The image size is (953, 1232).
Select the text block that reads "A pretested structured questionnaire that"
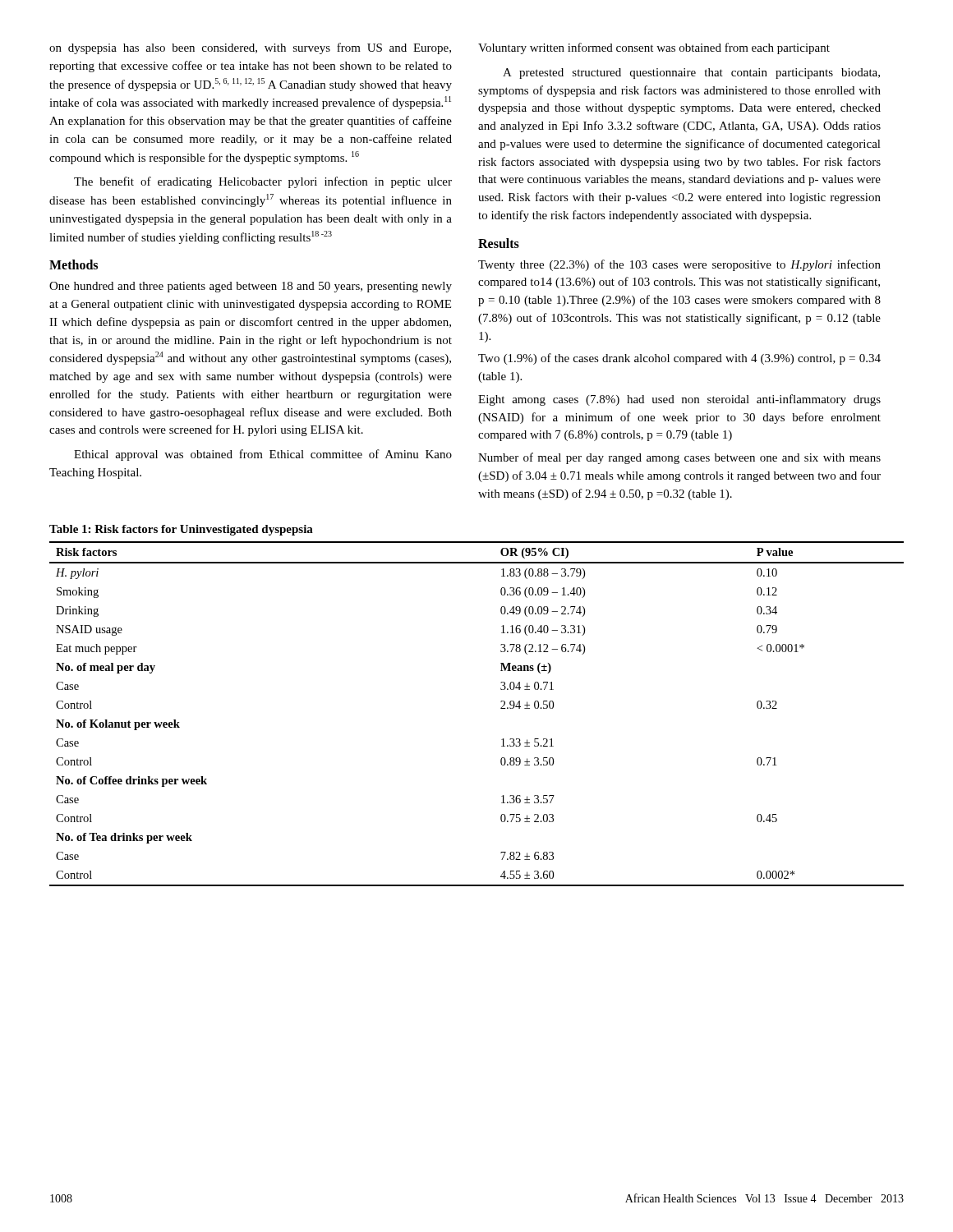(x=679, y=144)
